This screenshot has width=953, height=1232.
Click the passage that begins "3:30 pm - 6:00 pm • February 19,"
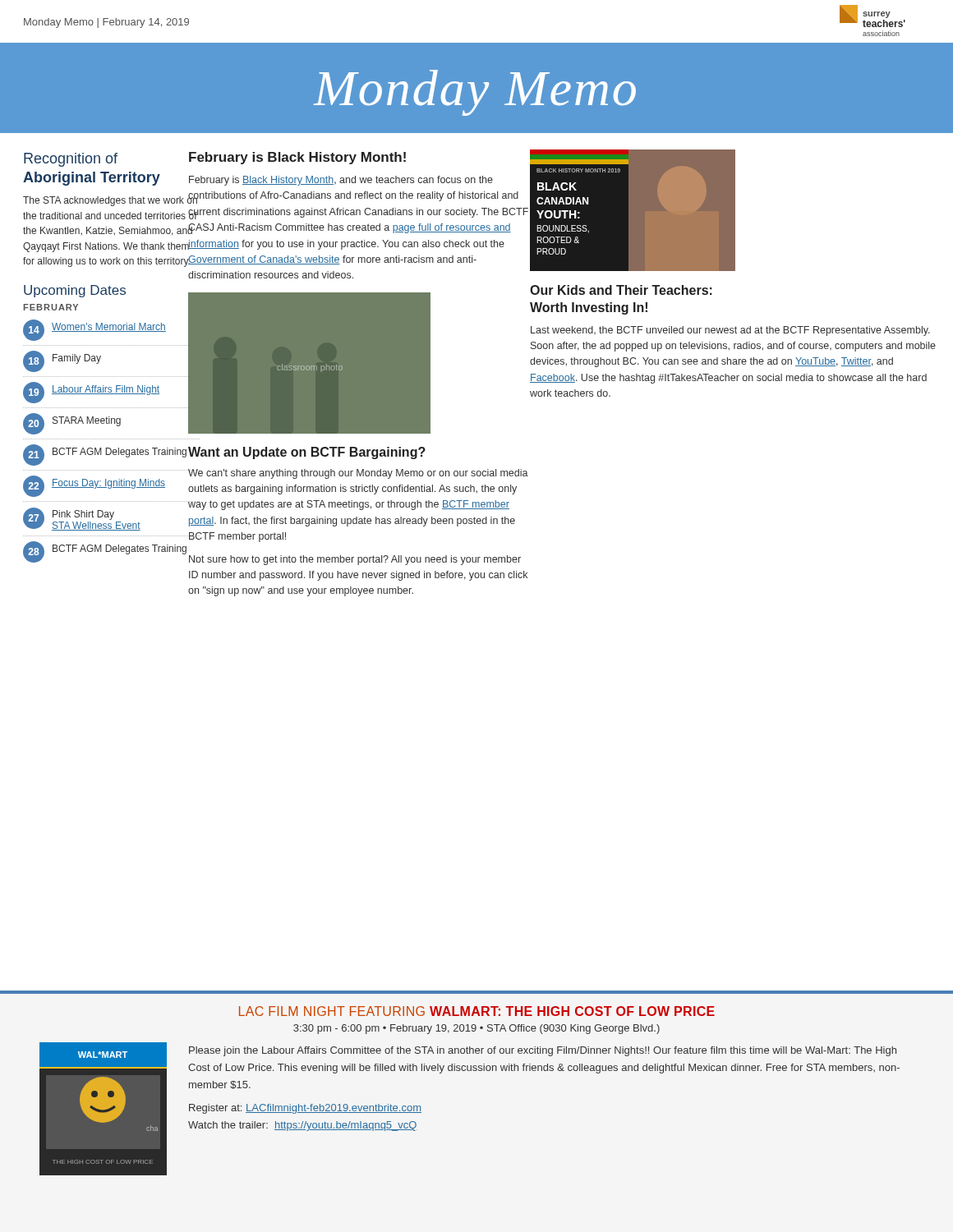pyautogui.click(x=476, y=1028)
